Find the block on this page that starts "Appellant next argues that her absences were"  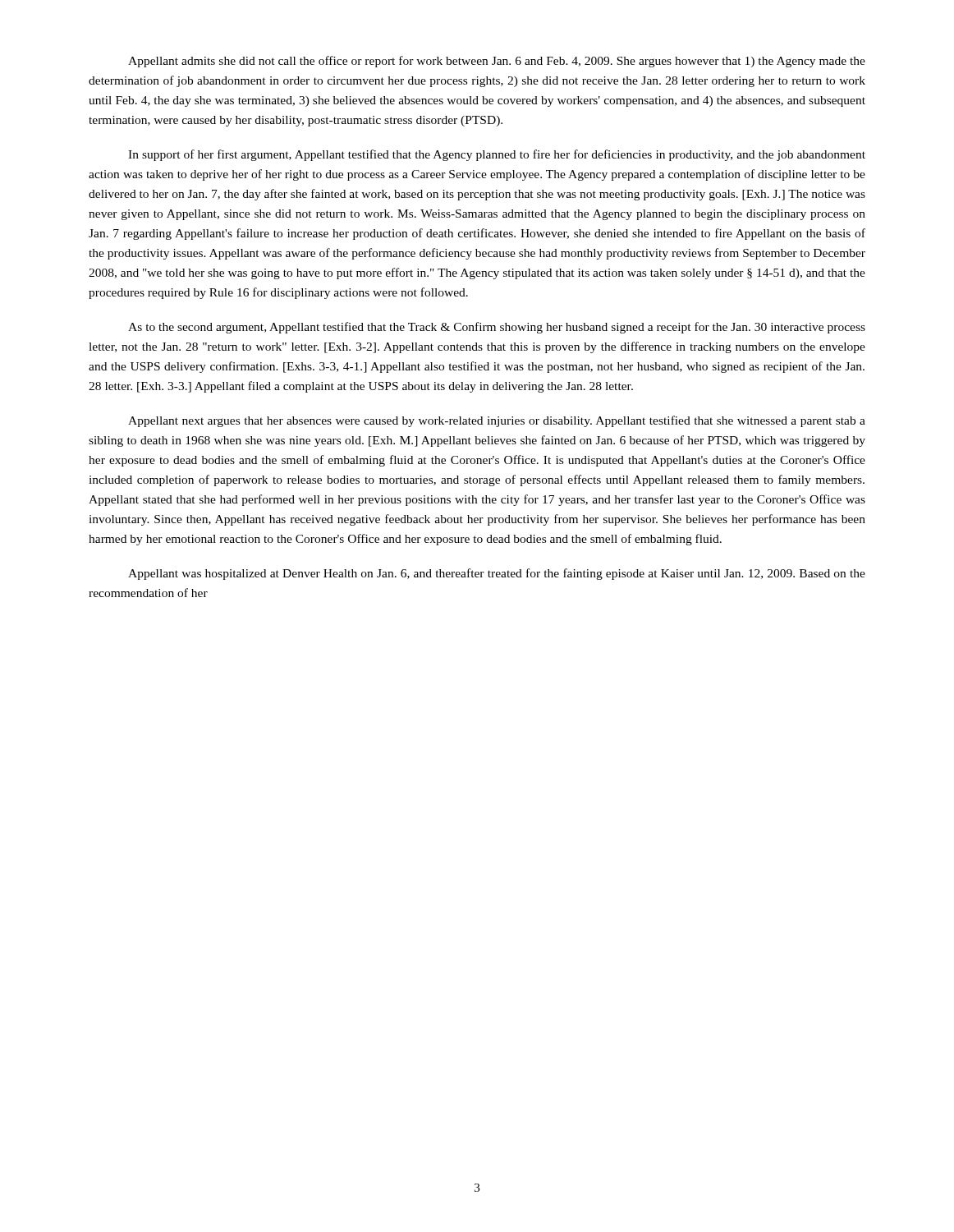click(477, 479)
